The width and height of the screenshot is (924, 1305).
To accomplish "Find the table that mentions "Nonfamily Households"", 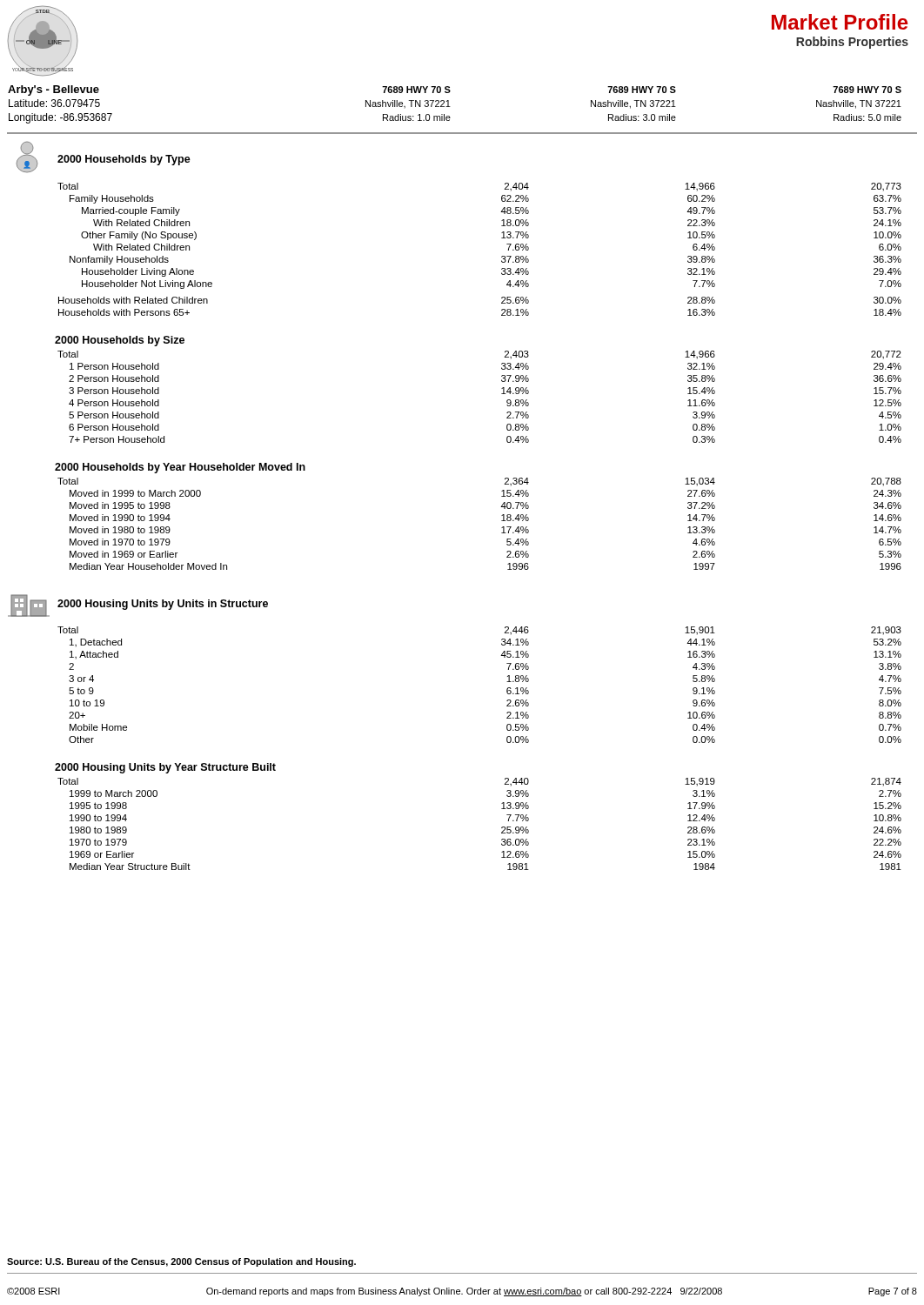I will pos(462,249).
